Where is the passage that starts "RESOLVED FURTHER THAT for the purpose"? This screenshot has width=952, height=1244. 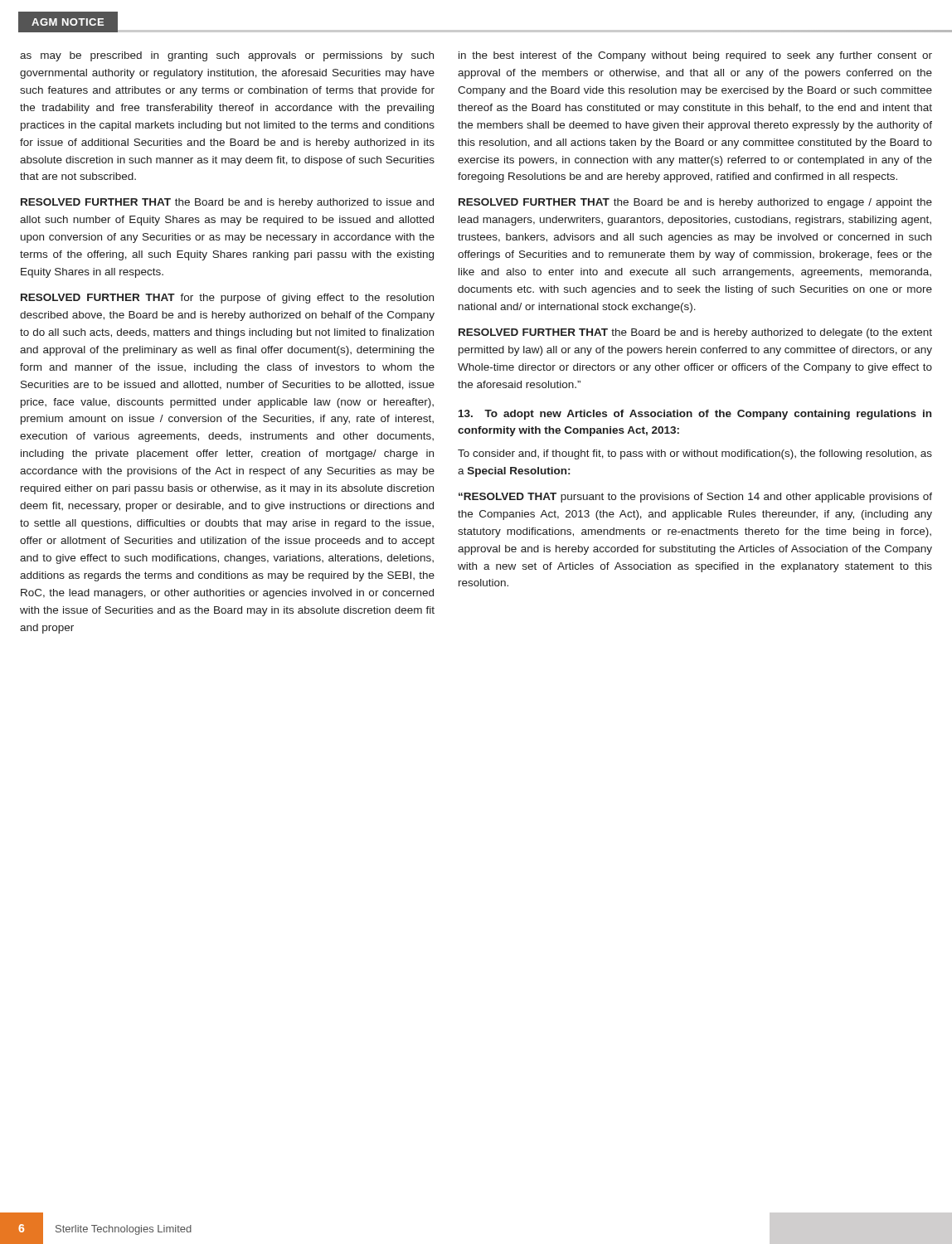click(227, 463)
